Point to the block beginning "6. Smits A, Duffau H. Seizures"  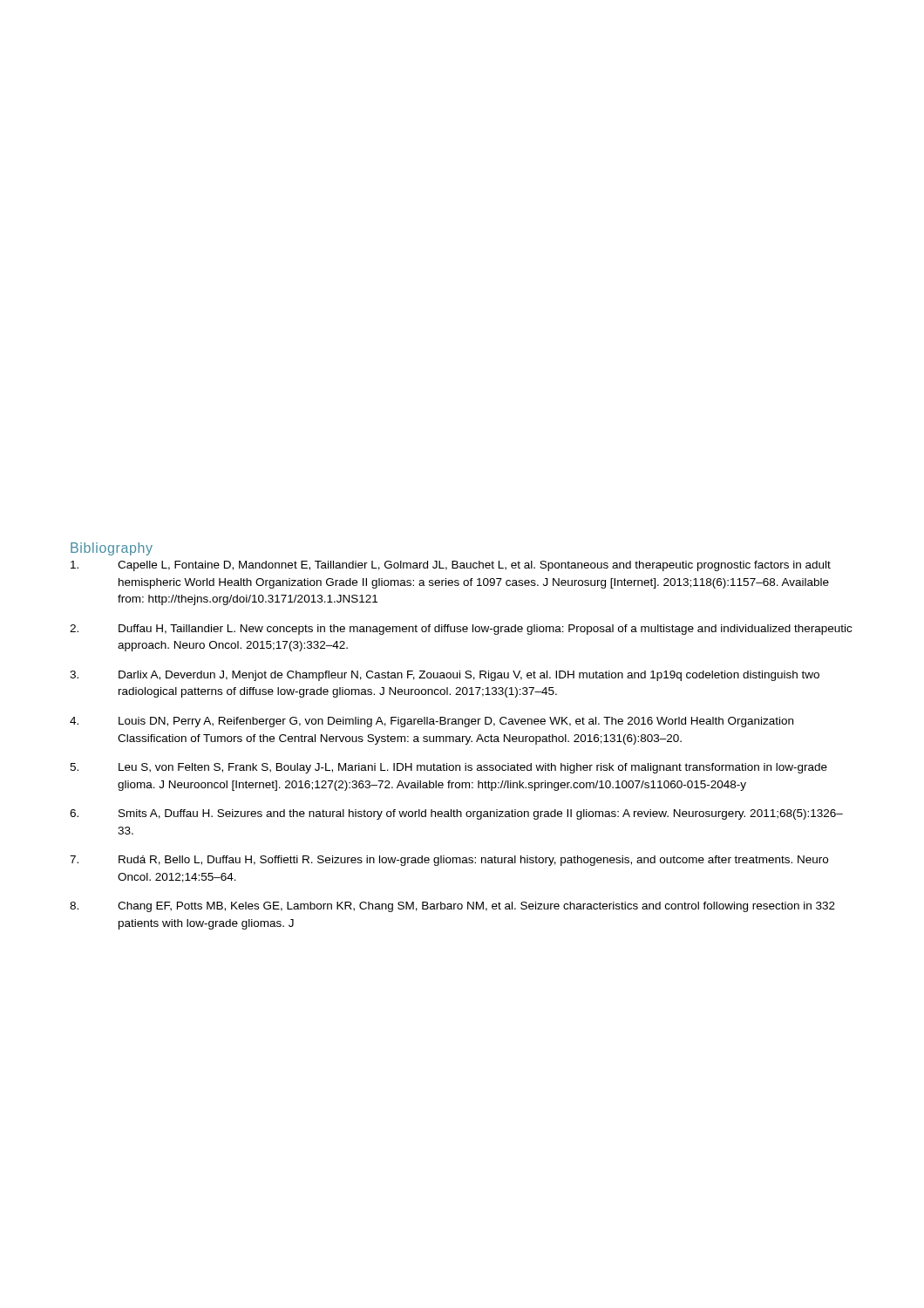tap(462, 822)
